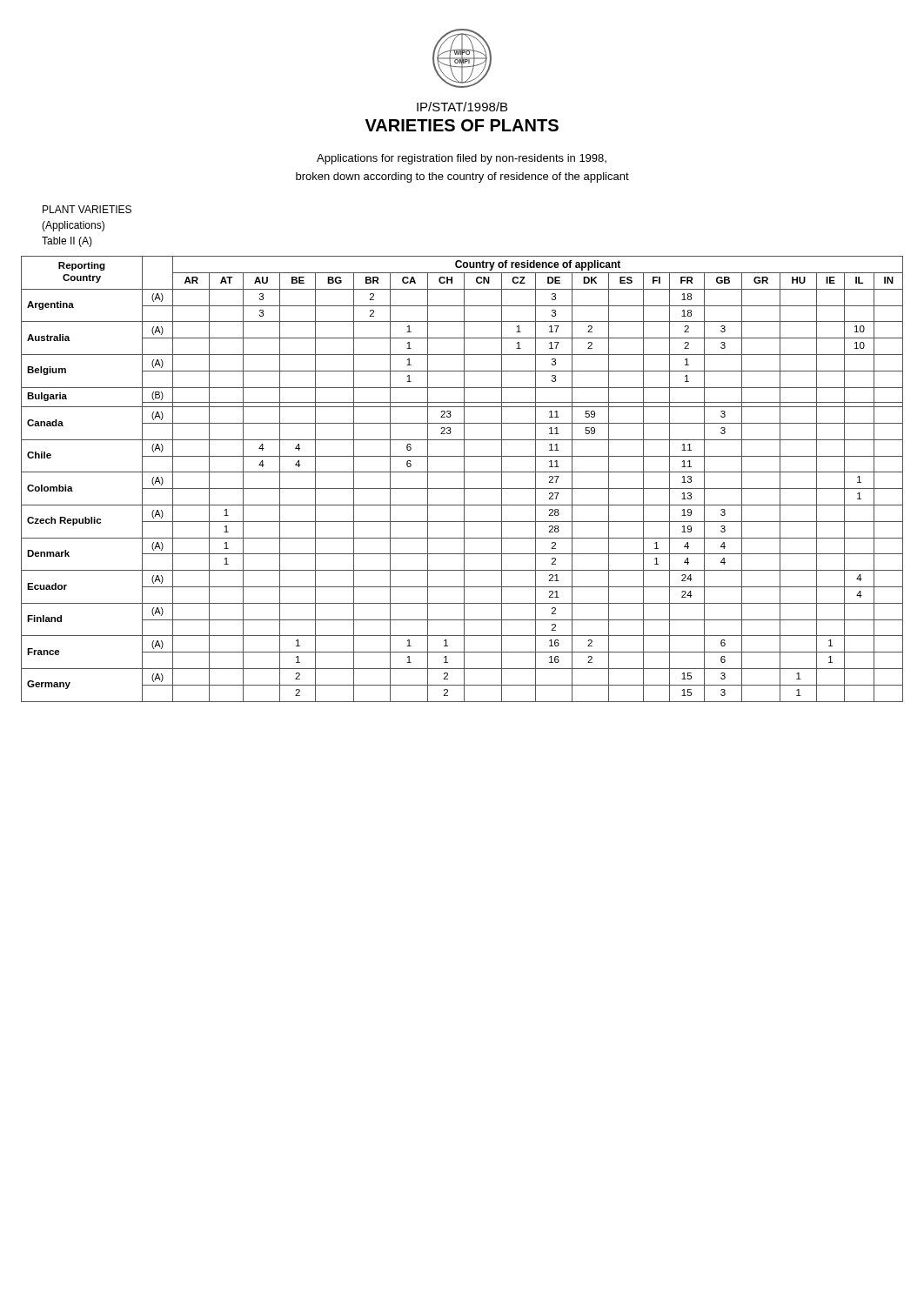Where does it say "IP/STAT/1998/B VARIETIES OF PLANTS"?

click(x=462, y=117)
